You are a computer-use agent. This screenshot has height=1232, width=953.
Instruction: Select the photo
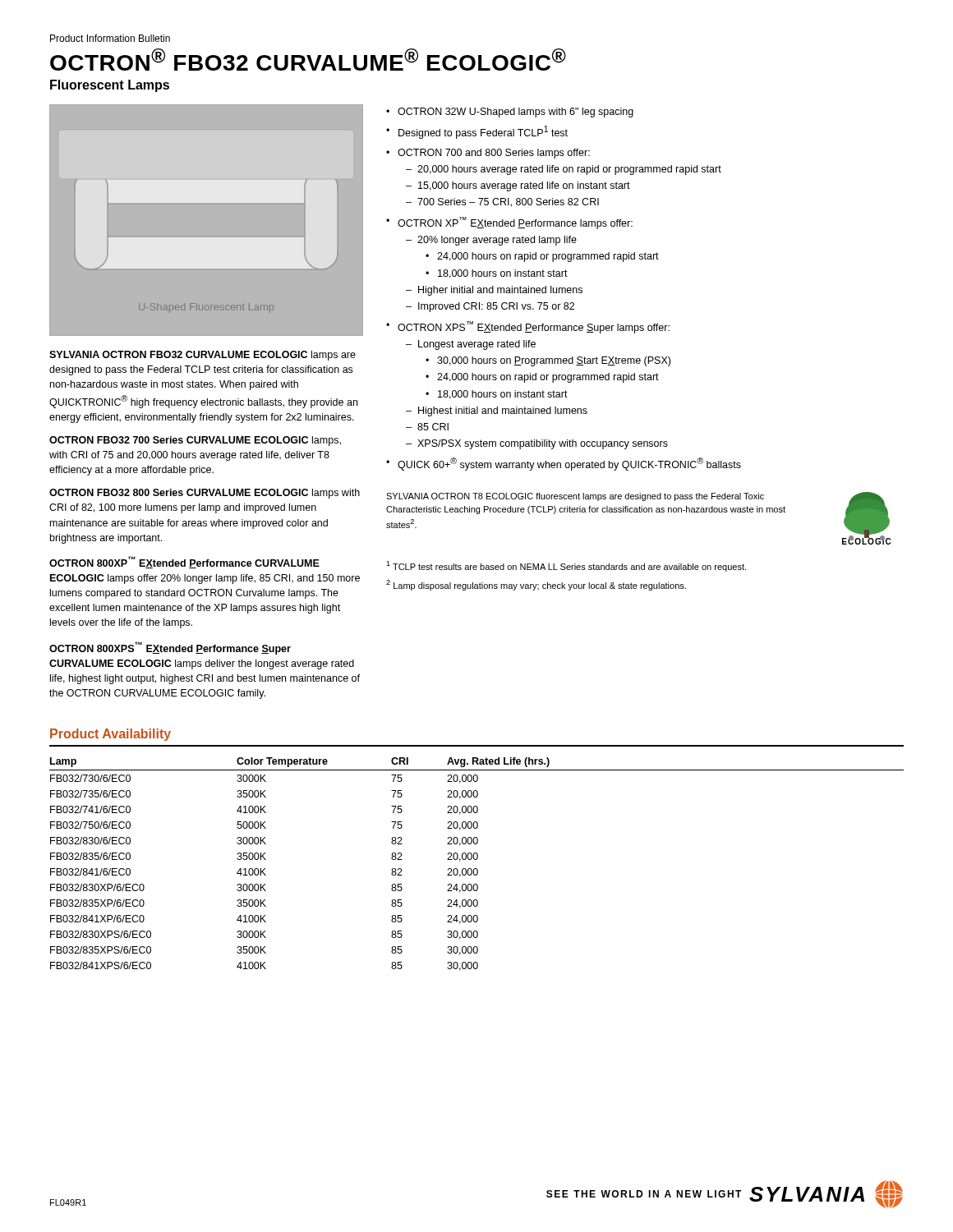206,220
